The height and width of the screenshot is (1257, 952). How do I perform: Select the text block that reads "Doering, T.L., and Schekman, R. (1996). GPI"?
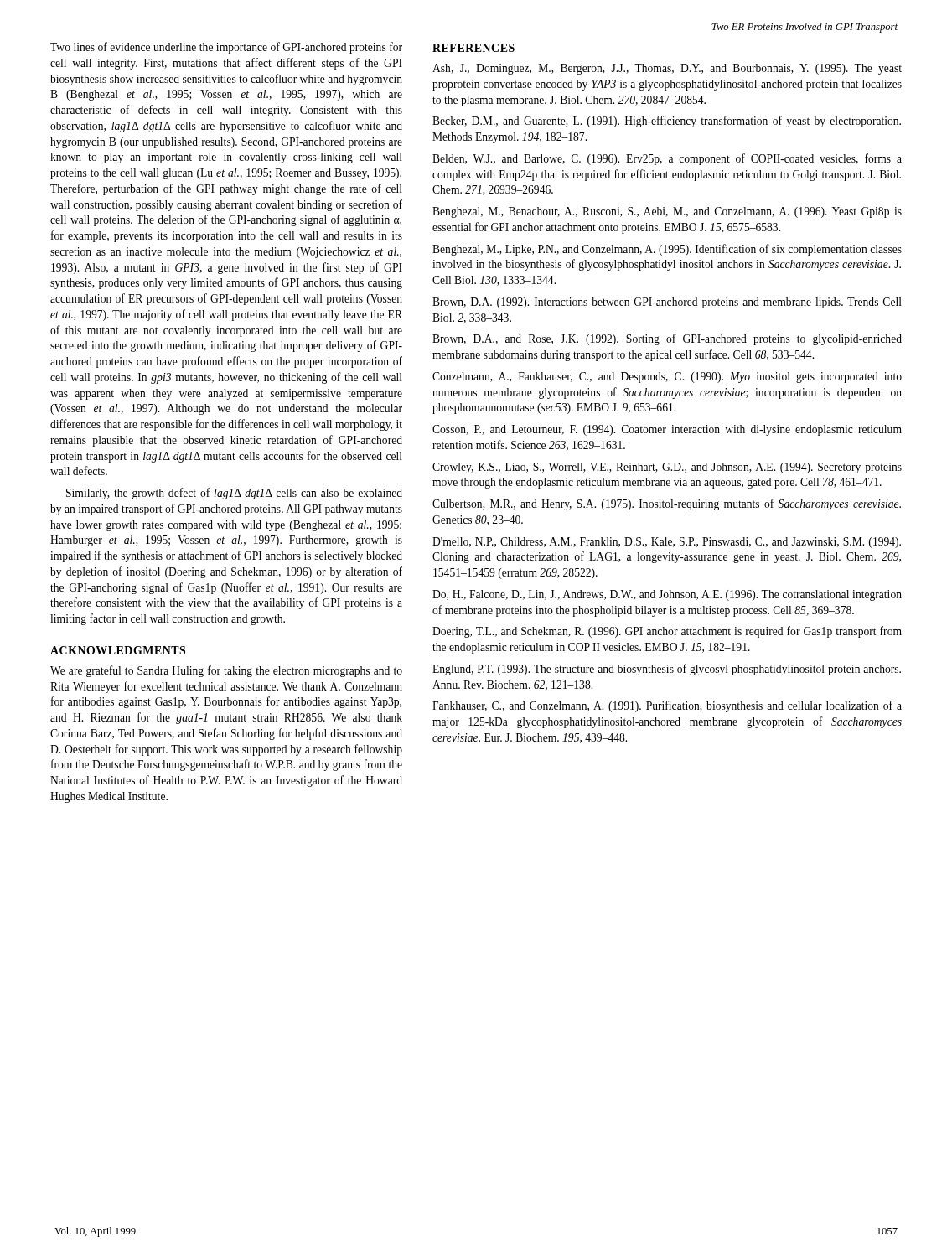[667, 640]
